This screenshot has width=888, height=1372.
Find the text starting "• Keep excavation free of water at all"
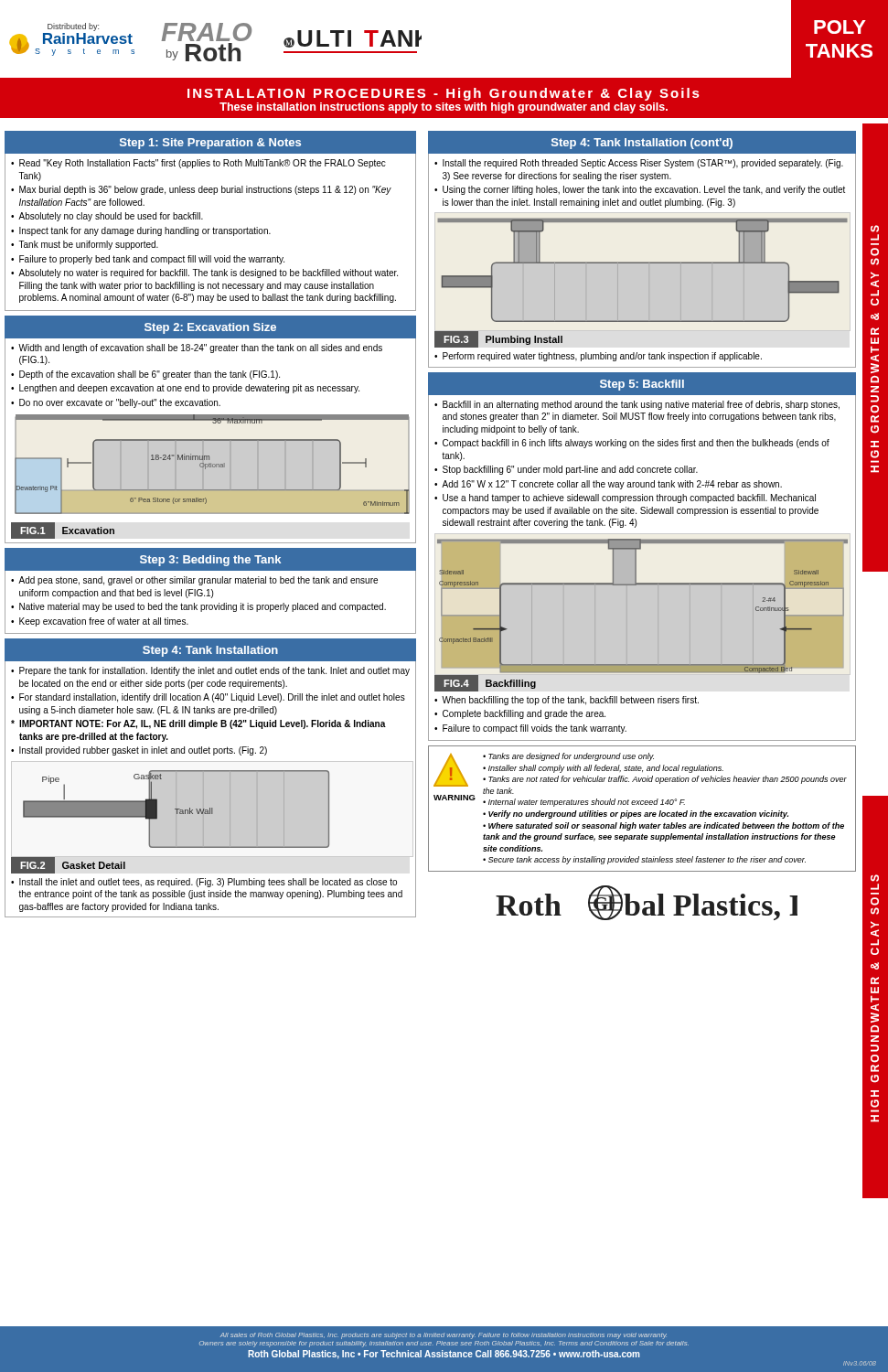[x=100, y=621]
